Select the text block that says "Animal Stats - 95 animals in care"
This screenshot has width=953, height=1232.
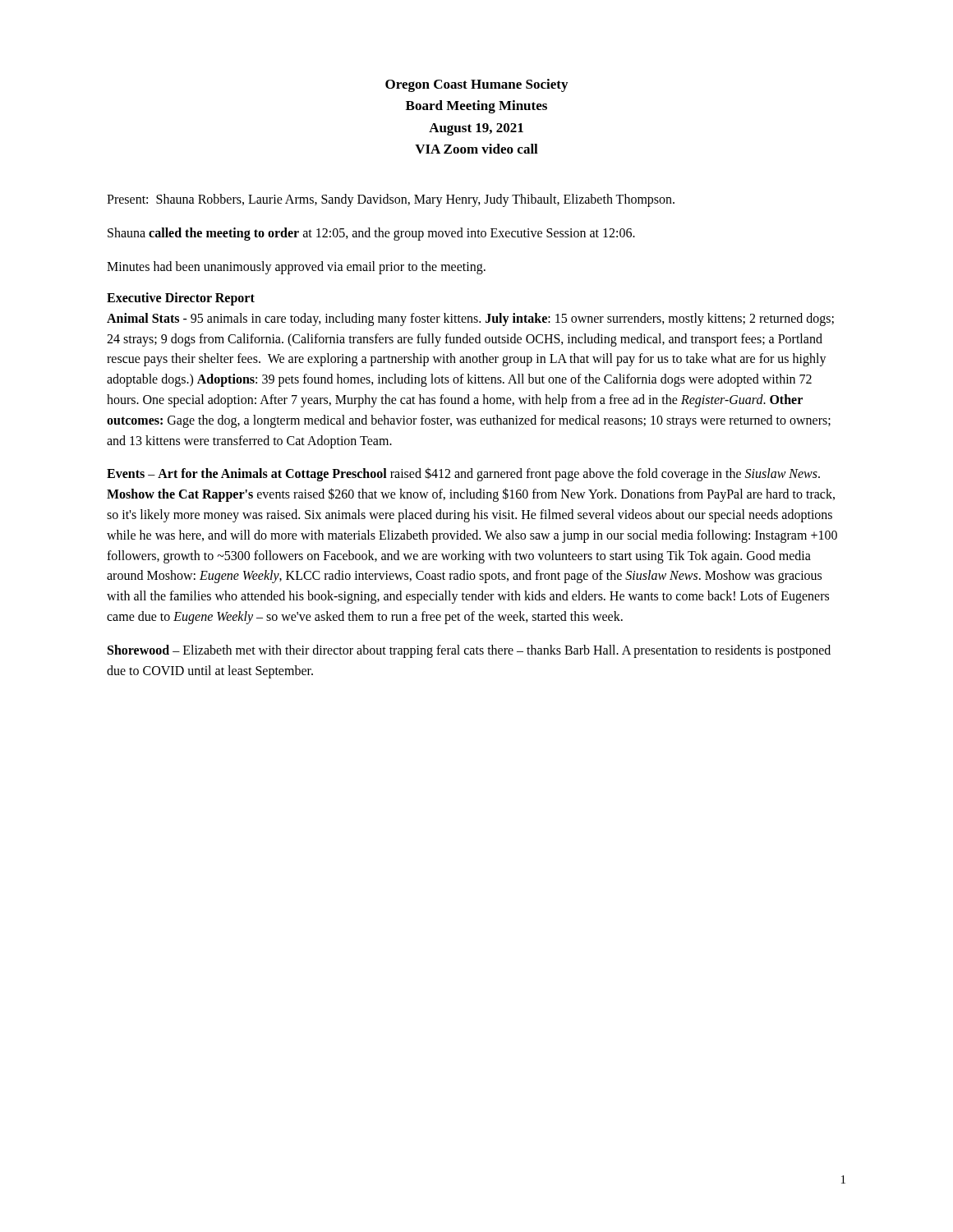pyautogui.click(x=471, y=379)
